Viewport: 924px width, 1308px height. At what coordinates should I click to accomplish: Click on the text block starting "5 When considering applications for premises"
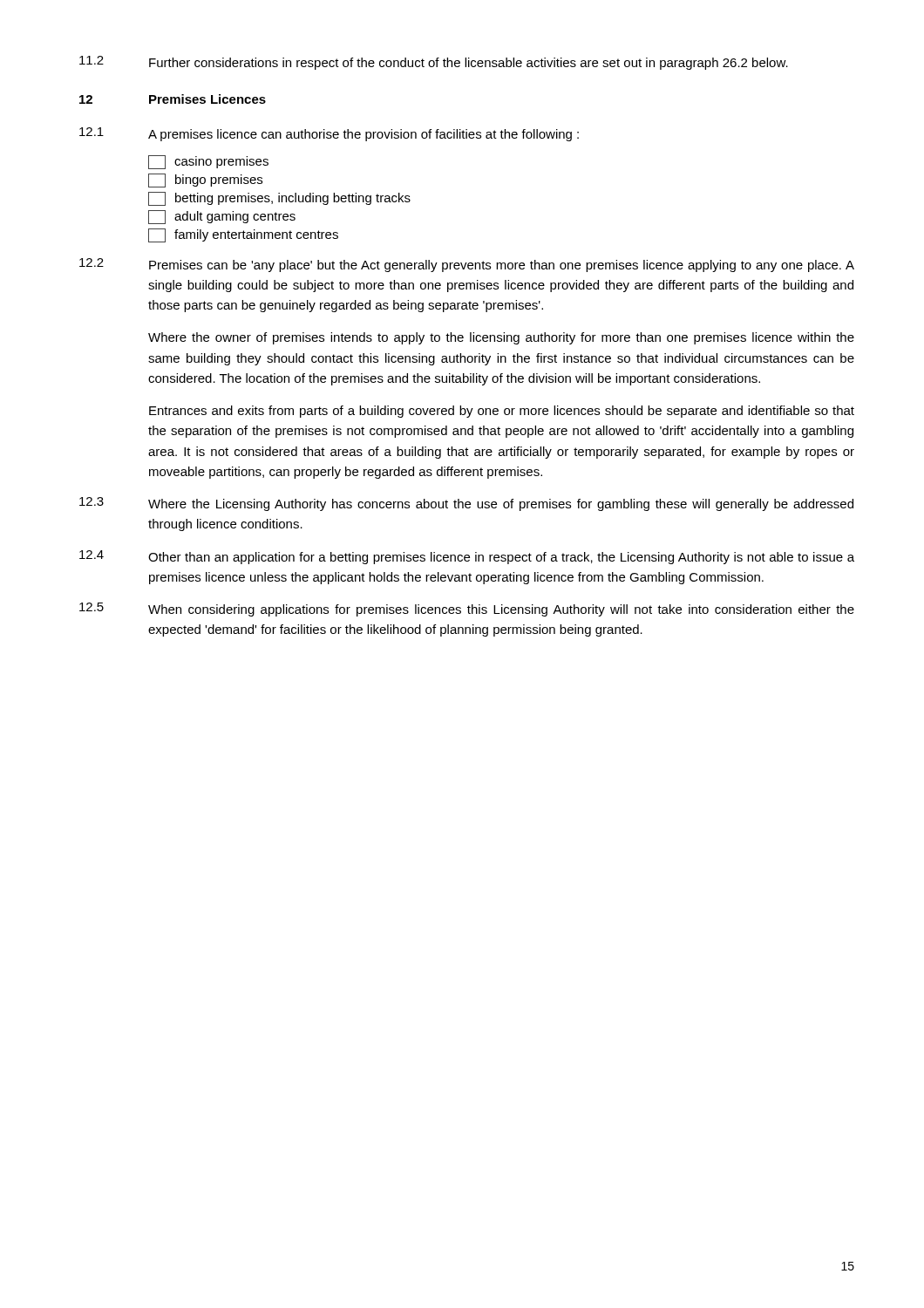click(x=466, y=619)
